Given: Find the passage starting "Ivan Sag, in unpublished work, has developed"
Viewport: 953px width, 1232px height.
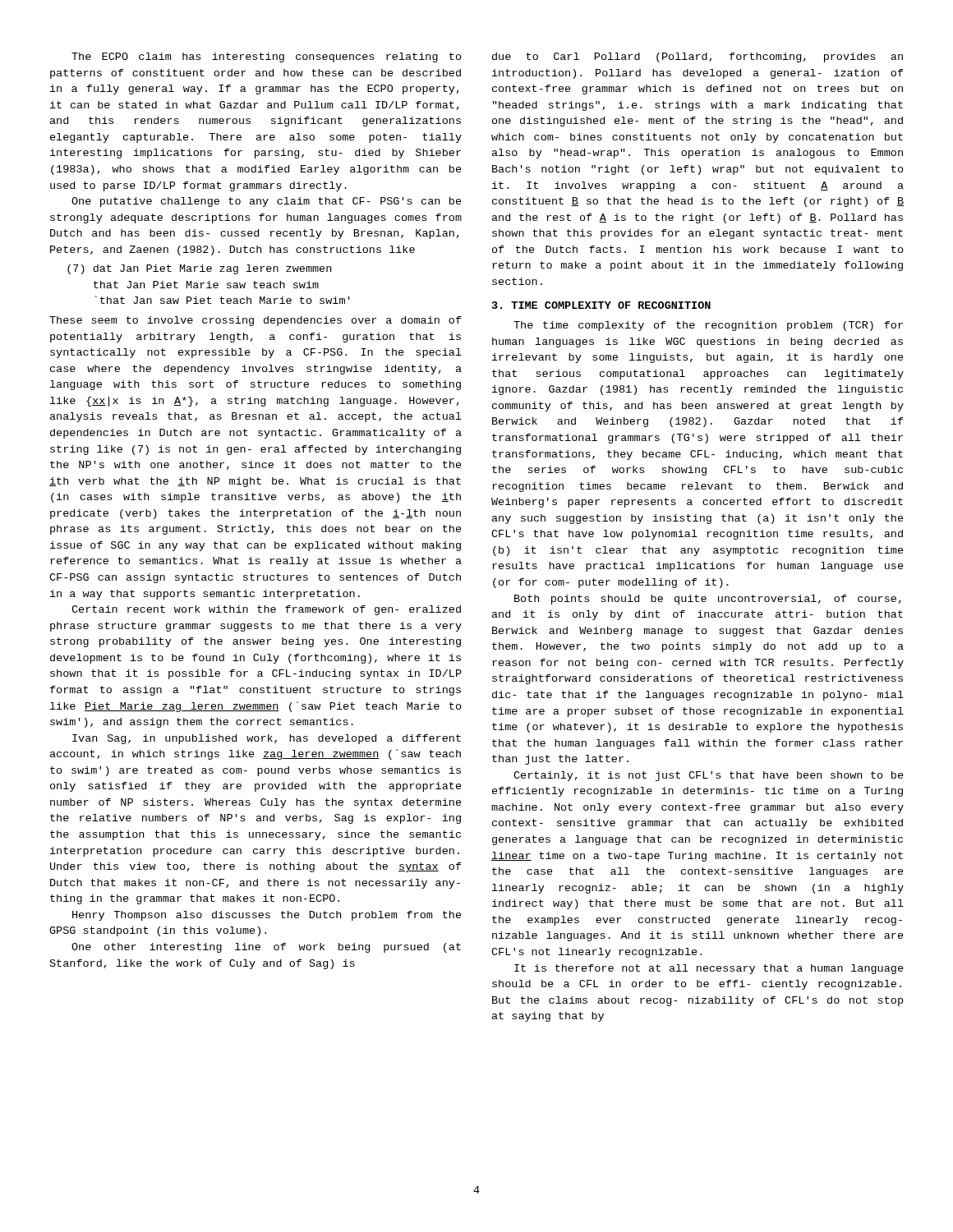Looking at the screenshot, I should 255,819.
